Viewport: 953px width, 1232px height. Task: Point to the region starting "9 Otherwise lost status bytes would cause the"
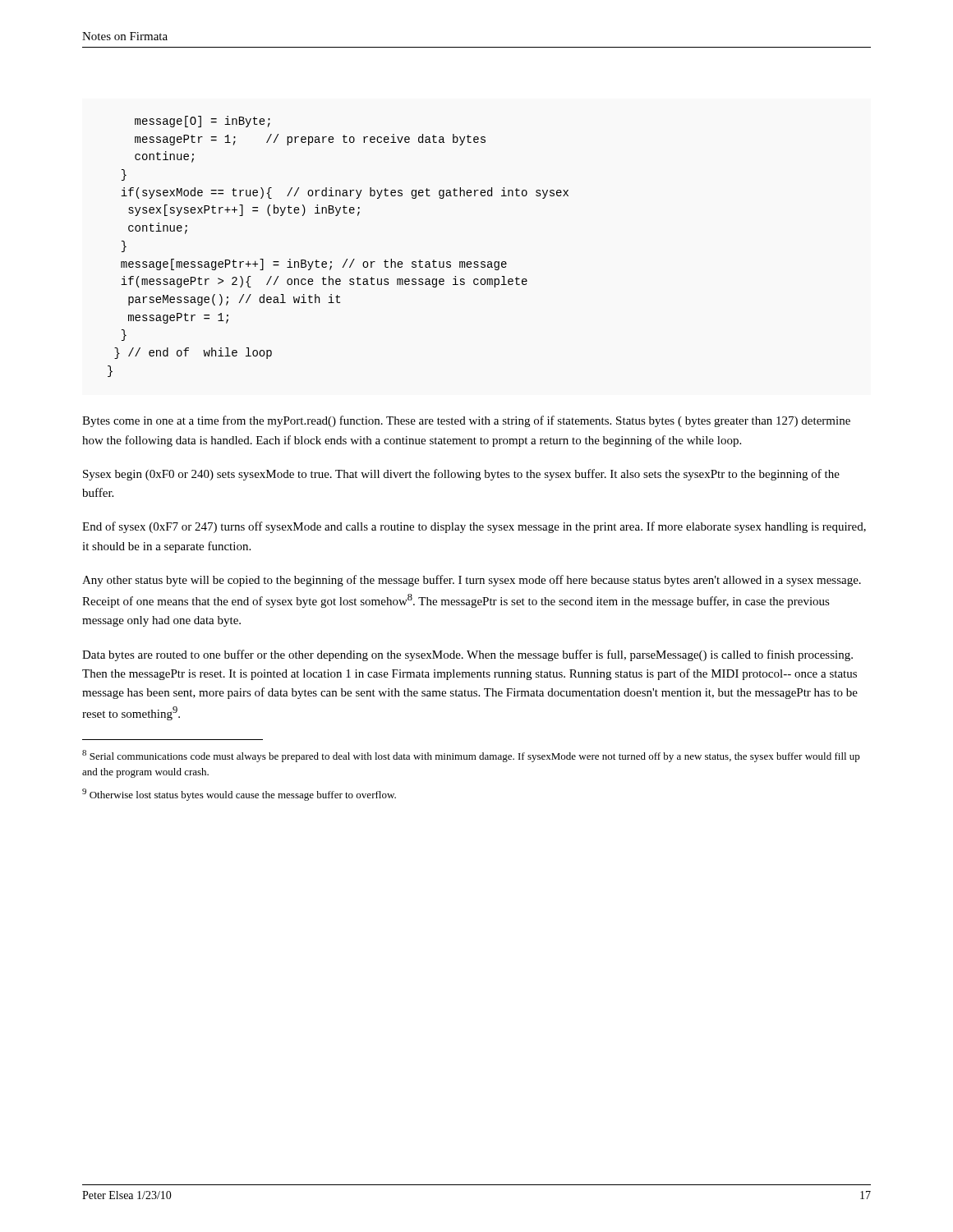click(239, 793)
